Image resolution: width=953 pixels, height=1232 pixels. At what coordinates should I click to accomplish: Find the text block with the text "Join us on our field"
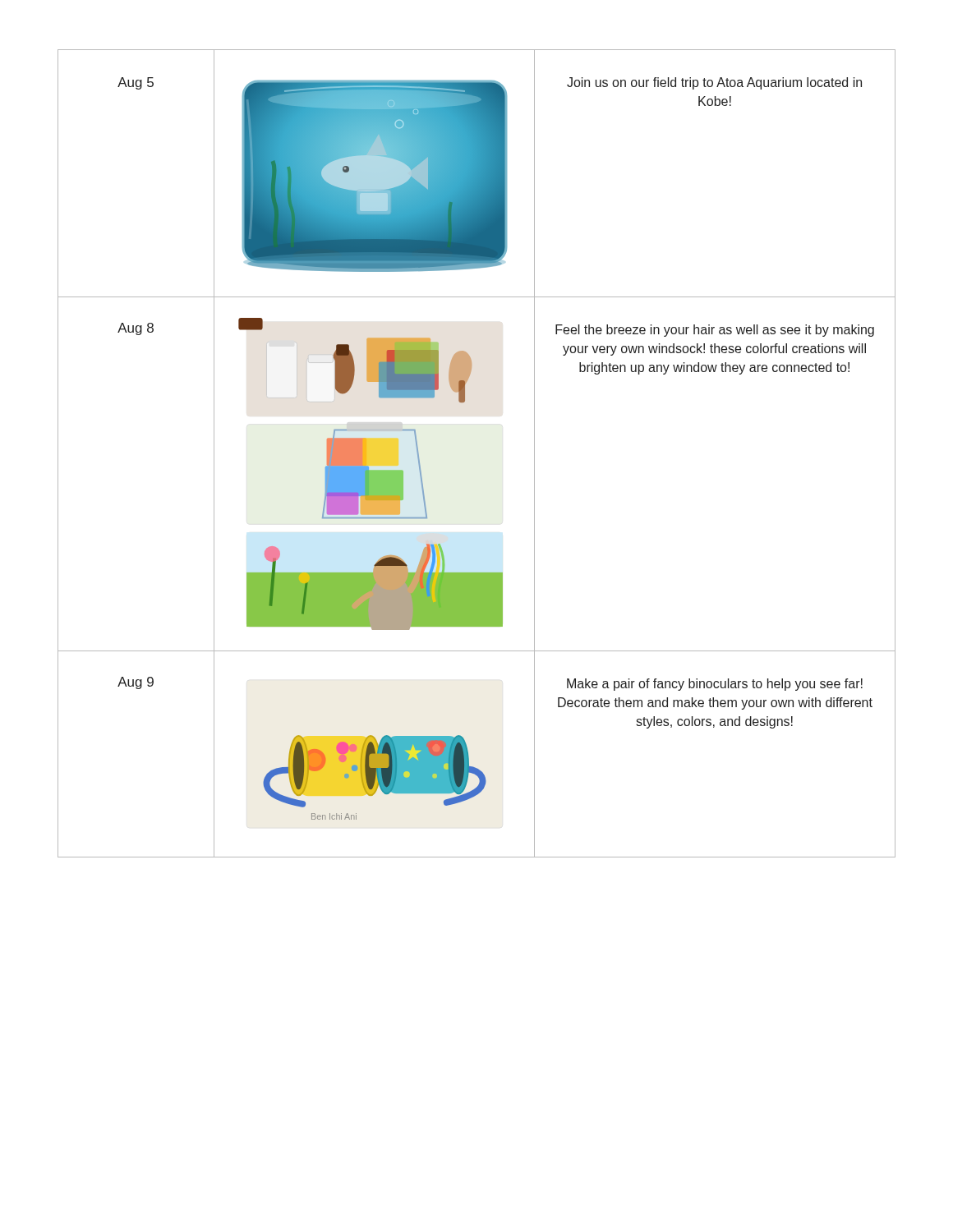(x=715, y=92)
